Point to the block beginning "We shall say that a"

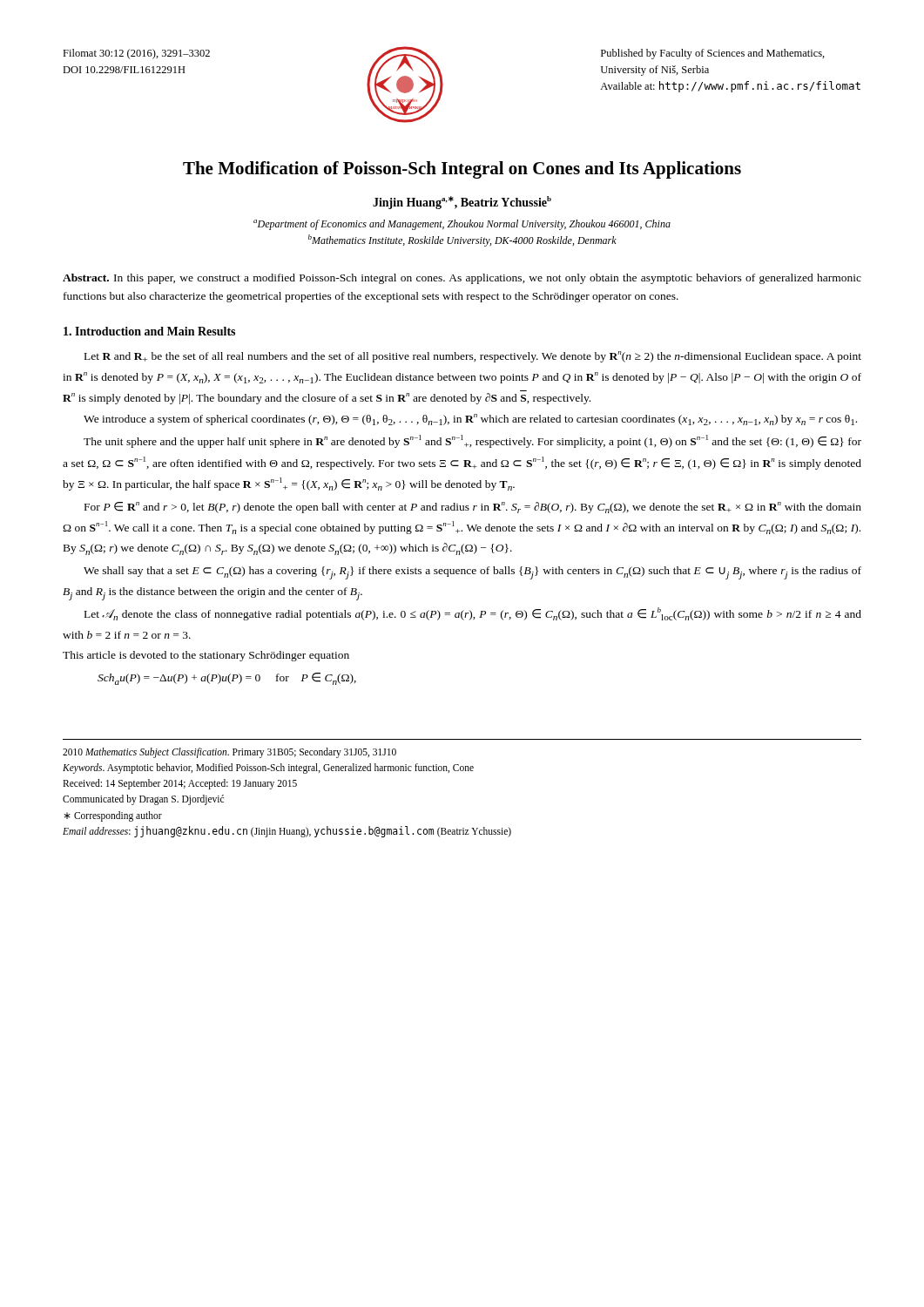point(462,582)
